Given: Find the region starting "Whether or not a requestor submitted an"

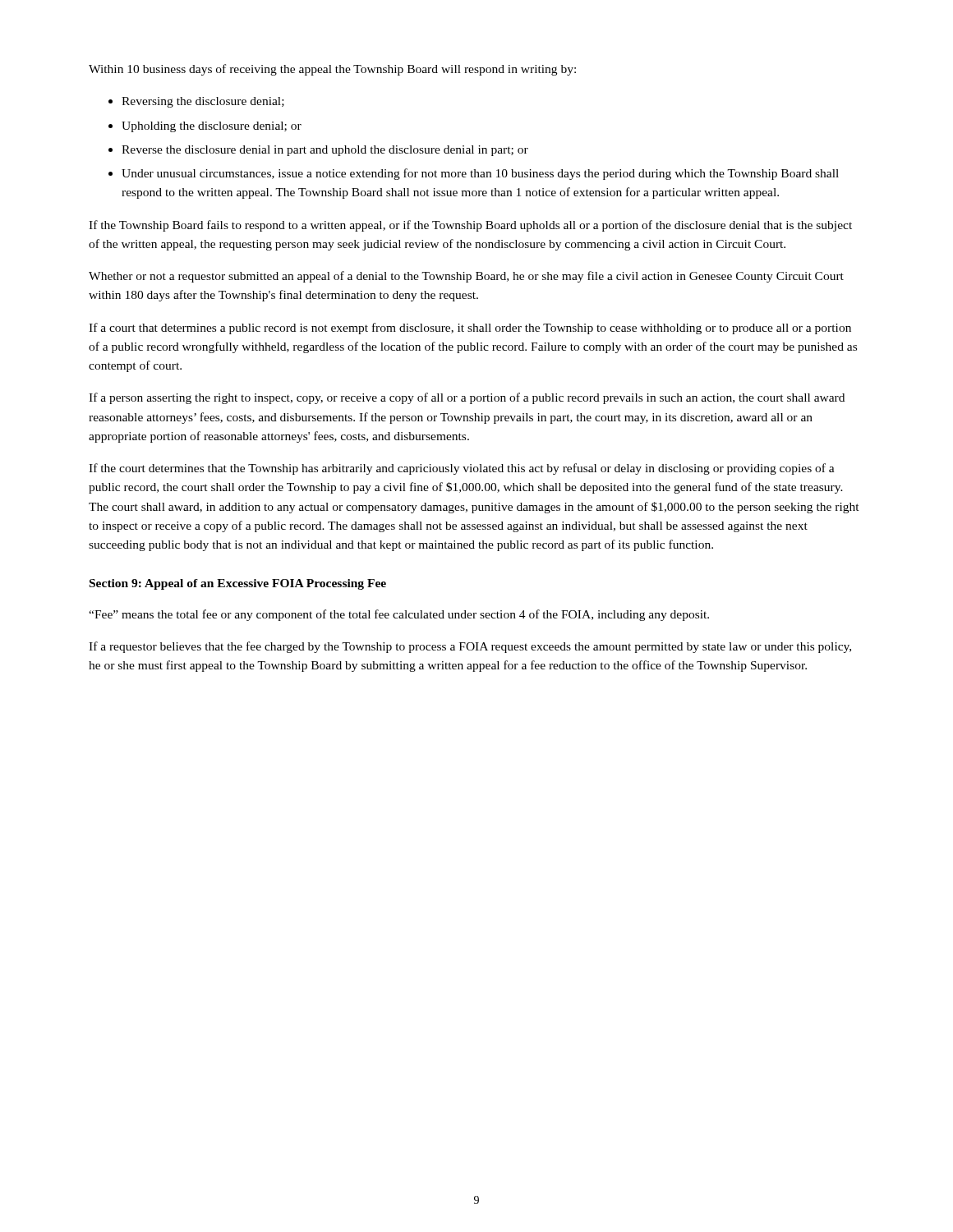Looking at the screenshot, I should (476, 285).
